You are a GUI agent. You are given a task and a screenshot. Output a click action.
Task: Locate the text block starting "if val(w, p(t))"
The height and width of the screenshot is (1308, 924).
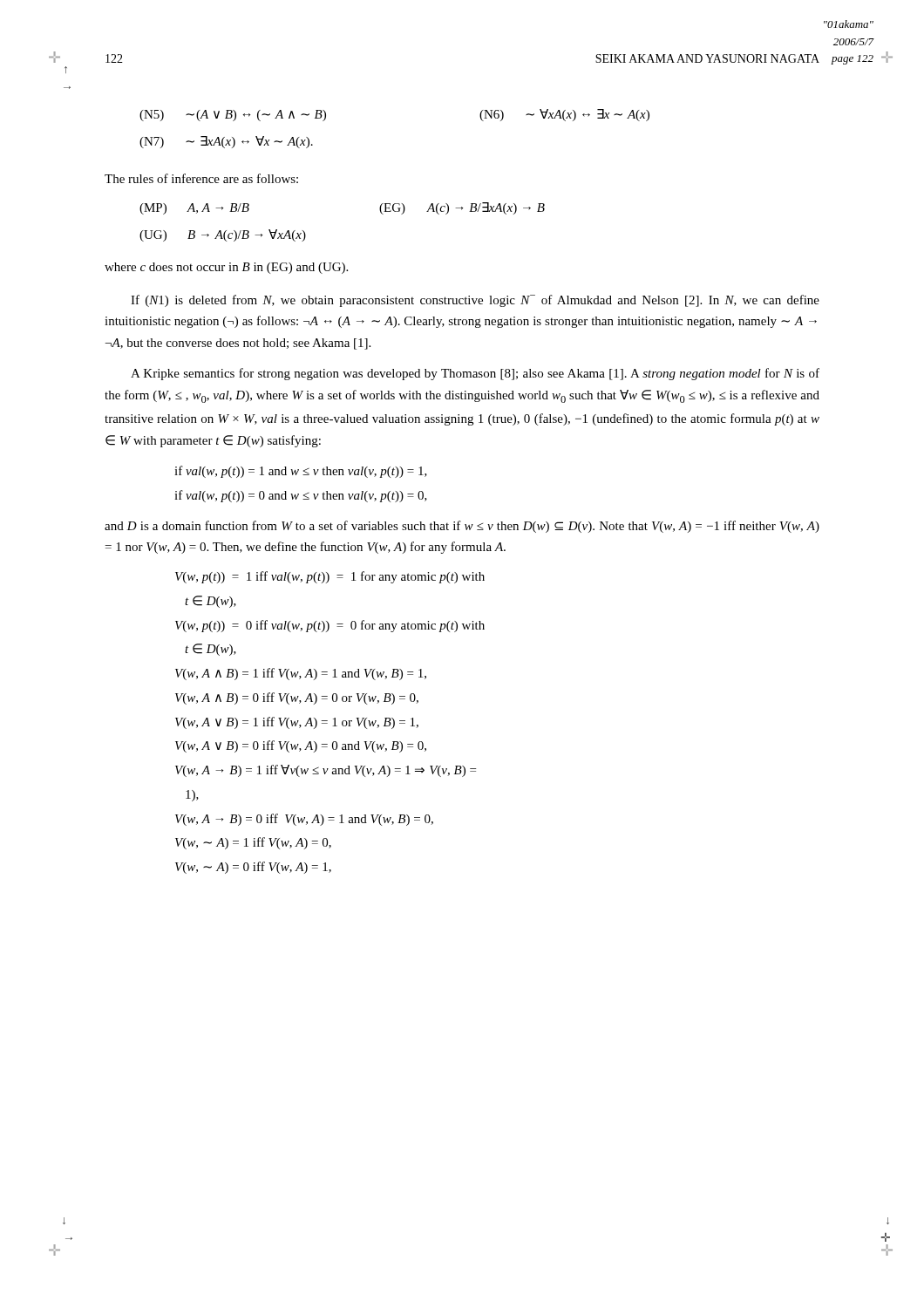[301, 472]
